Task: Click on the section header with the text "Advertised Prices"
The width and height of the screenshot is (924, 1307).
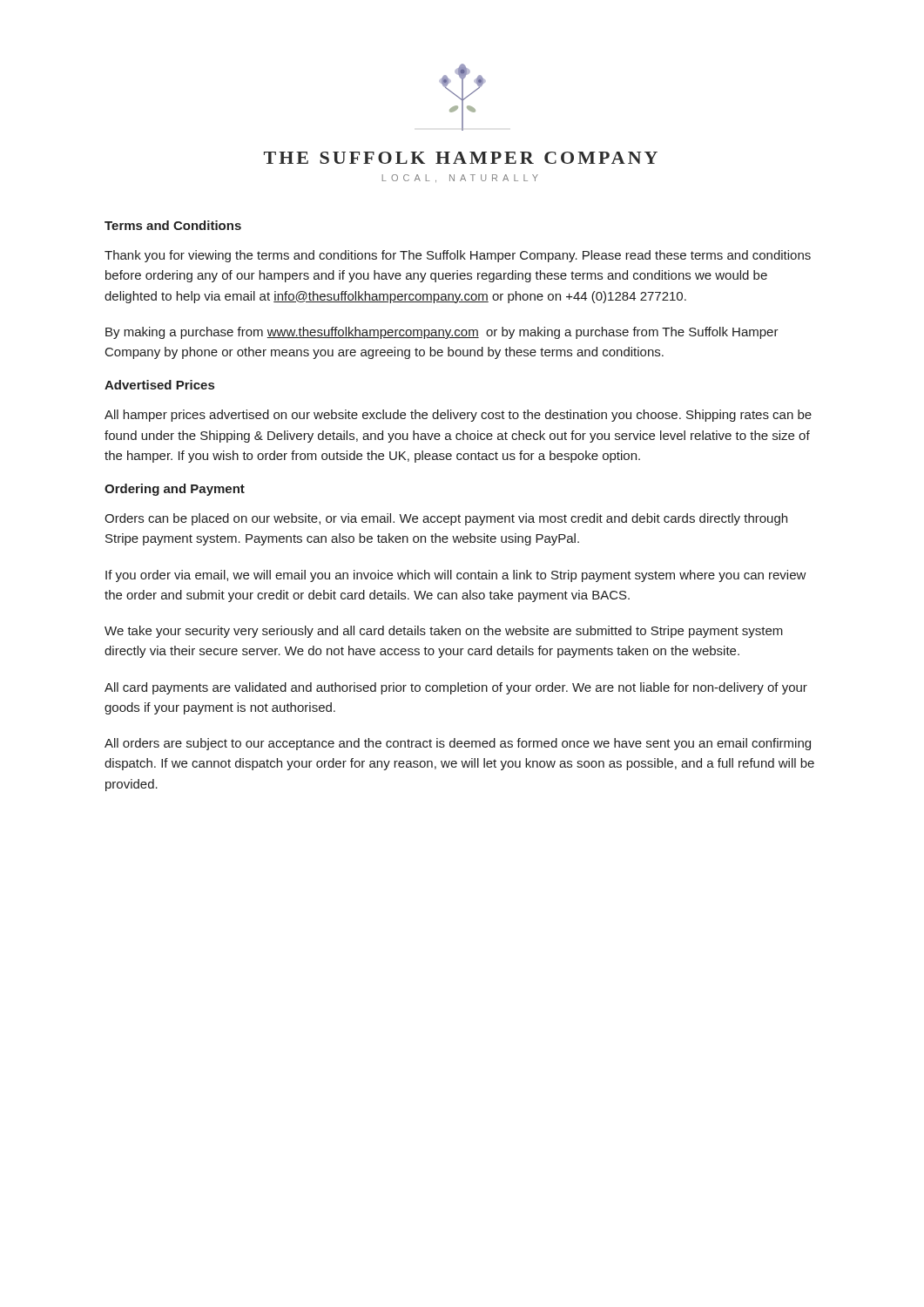Action: click(160, 385)
